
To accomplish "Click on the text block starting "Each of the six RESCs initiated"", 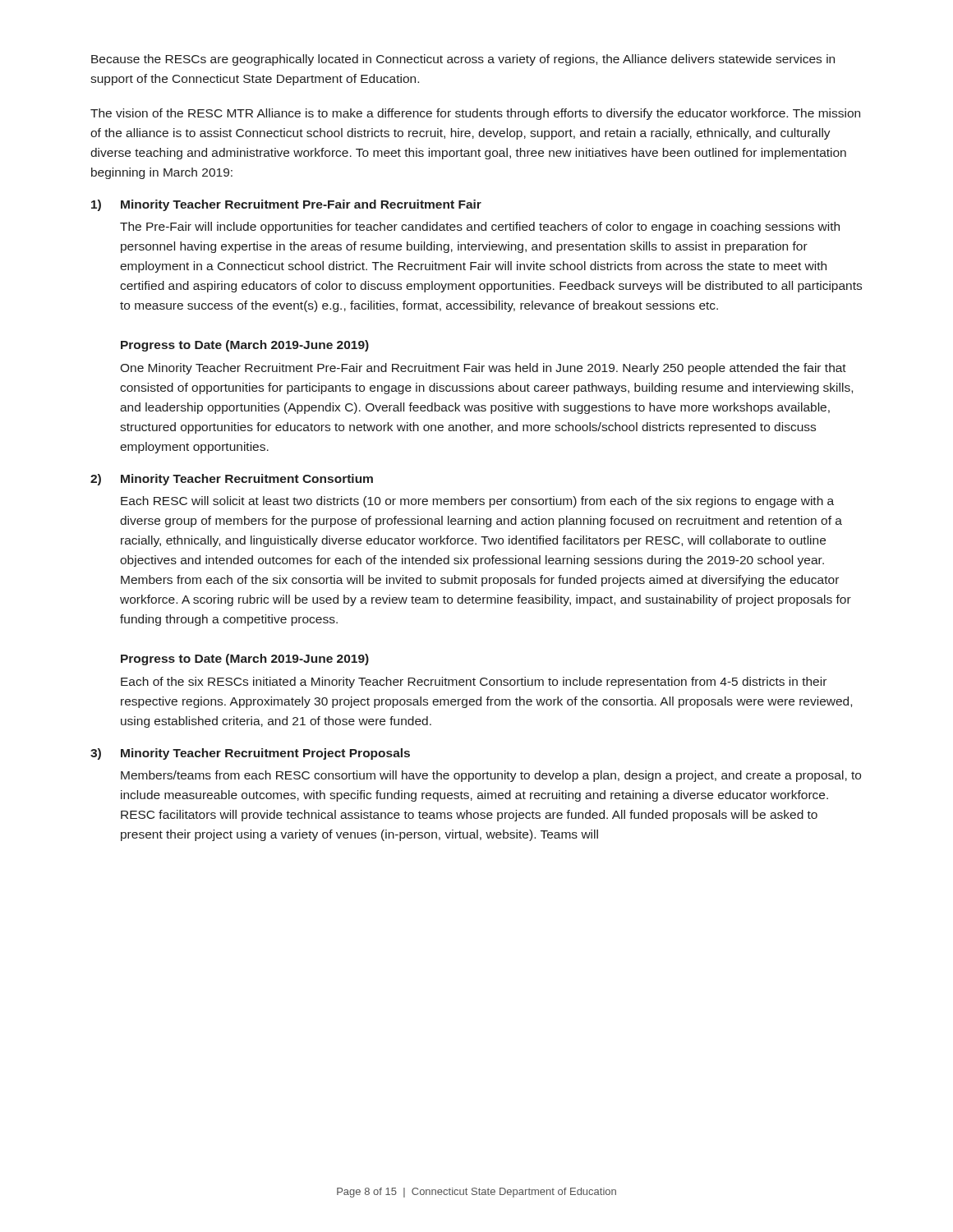I will pos(487,701).
